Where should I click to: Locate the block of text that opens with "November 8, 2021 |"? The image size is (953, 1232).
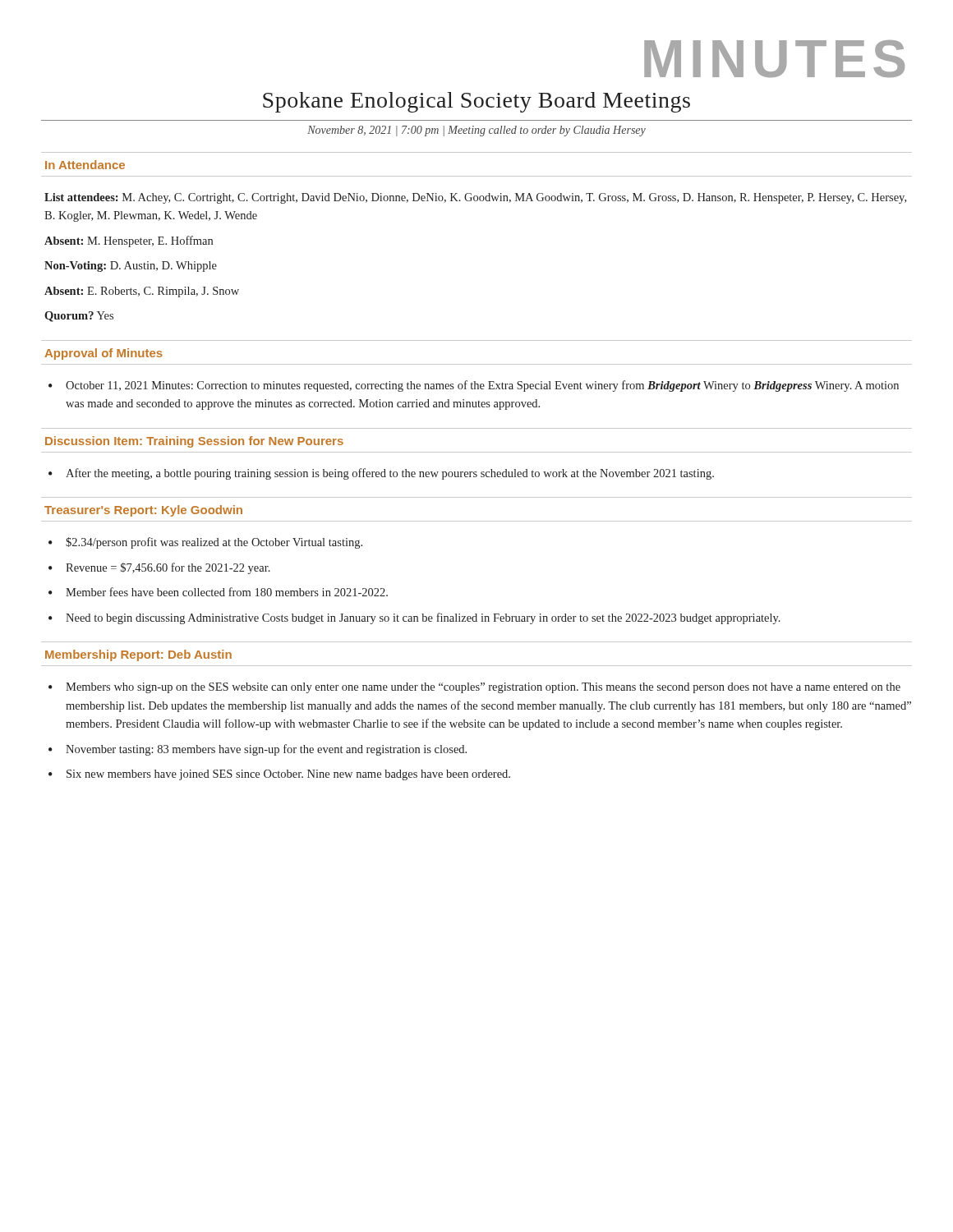476,130
